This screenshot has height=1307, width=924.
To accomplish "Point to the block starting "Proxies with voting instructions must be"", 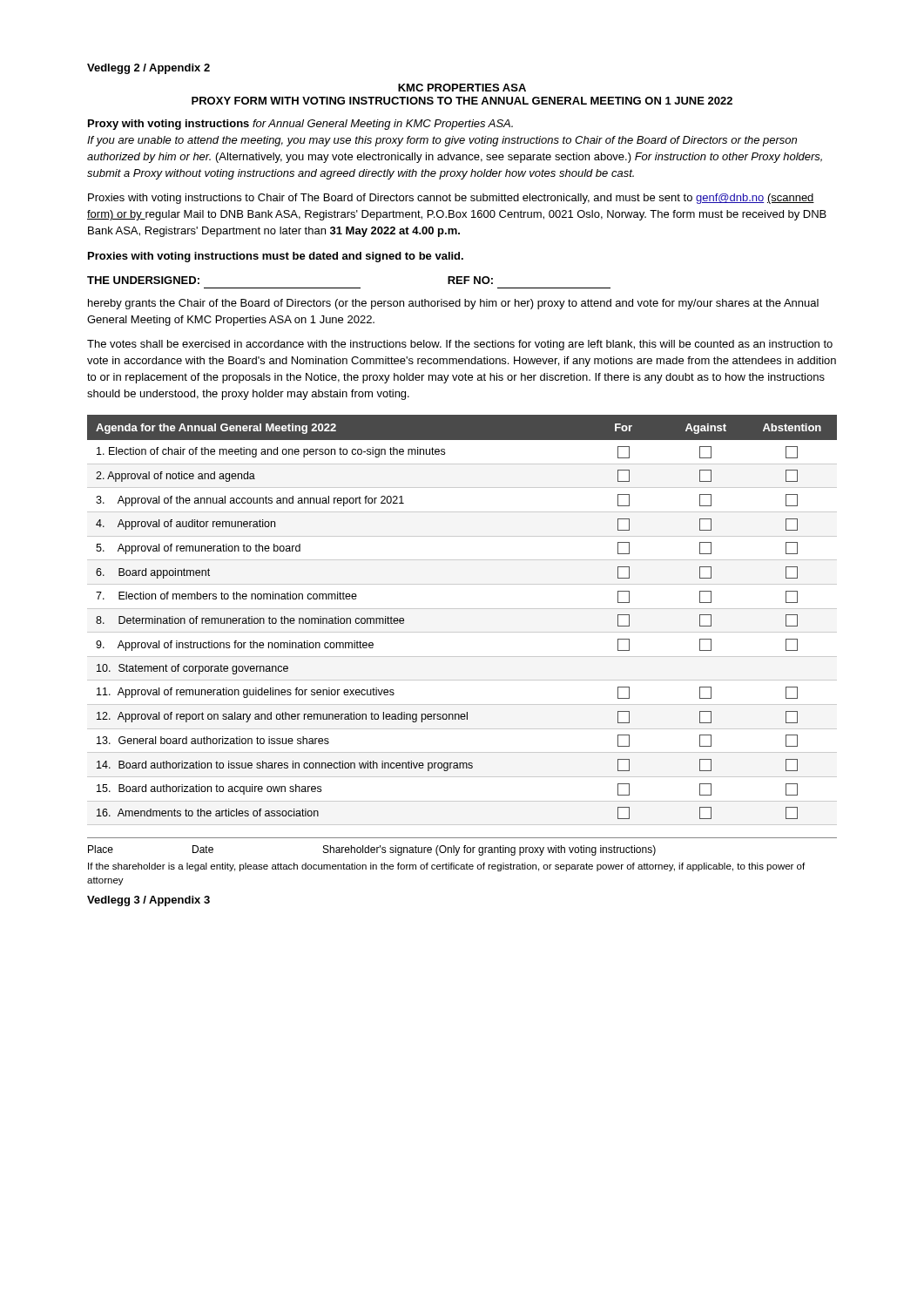I will (x=275, y=256).
